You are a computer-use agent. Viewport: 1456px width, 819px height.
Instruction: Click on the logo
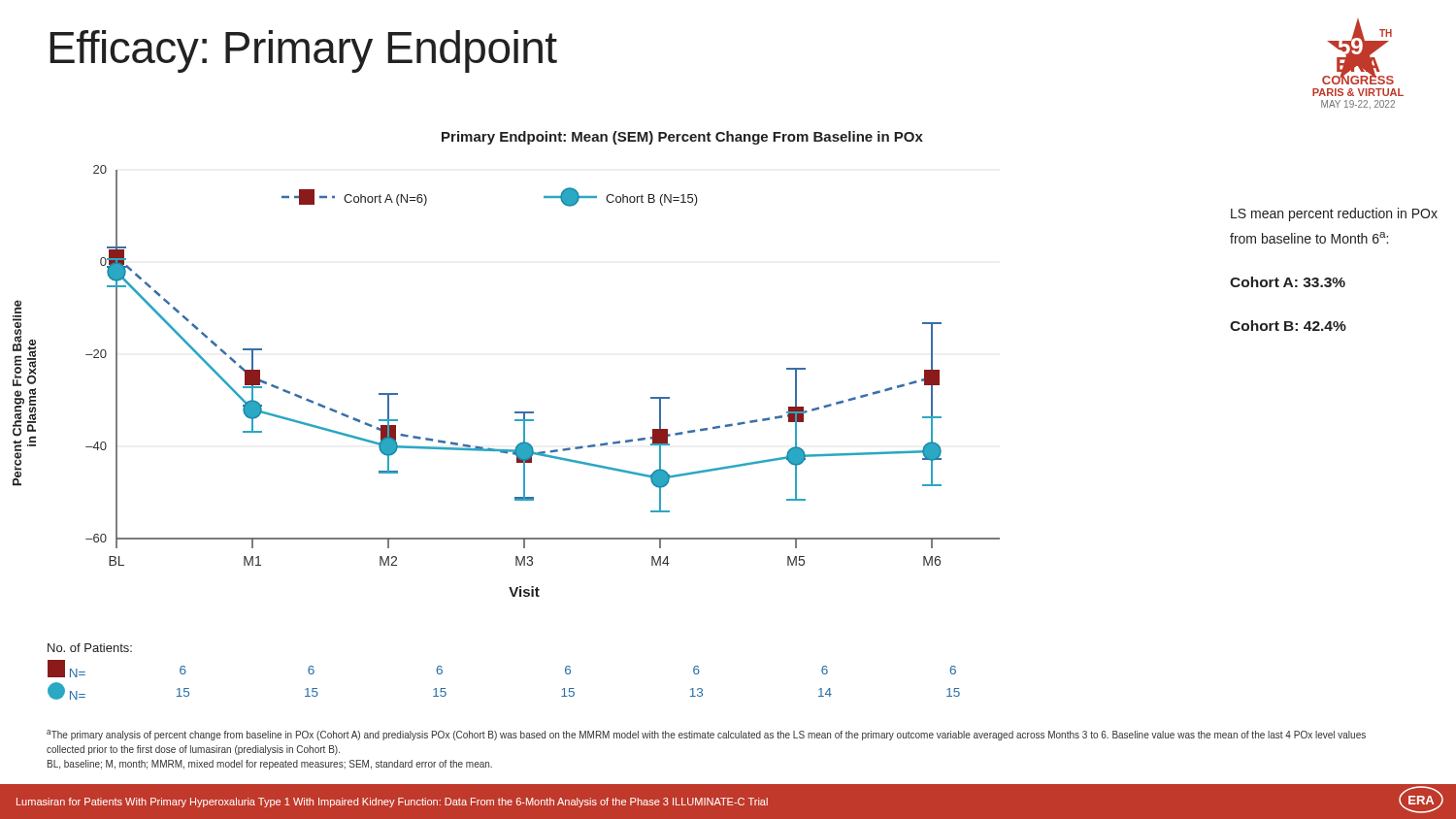[x=1358, y=66]
